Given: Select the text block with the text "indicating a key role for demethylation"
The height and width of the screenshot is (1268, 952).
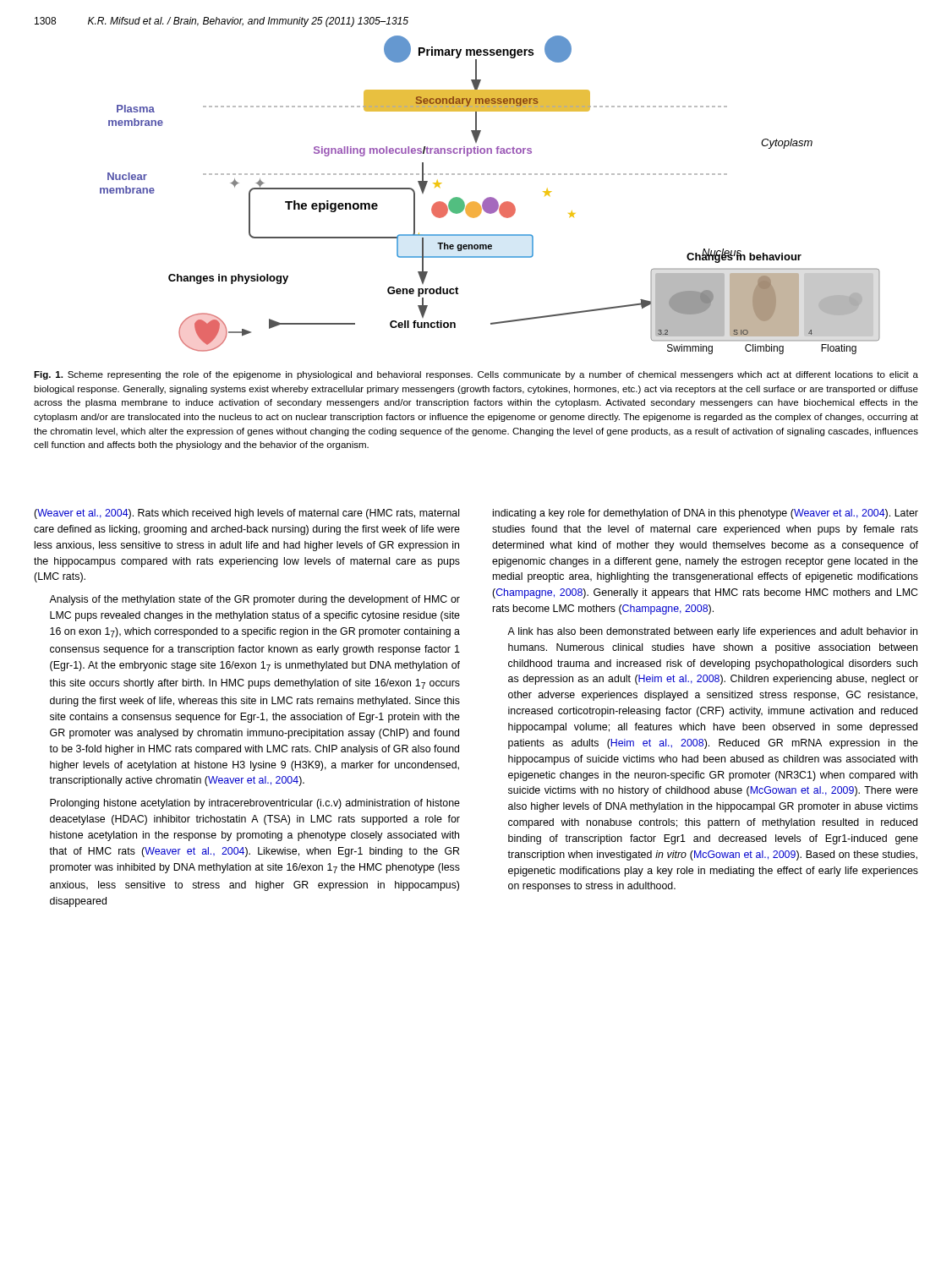Looking at the screenshot, I should point(705,700).
